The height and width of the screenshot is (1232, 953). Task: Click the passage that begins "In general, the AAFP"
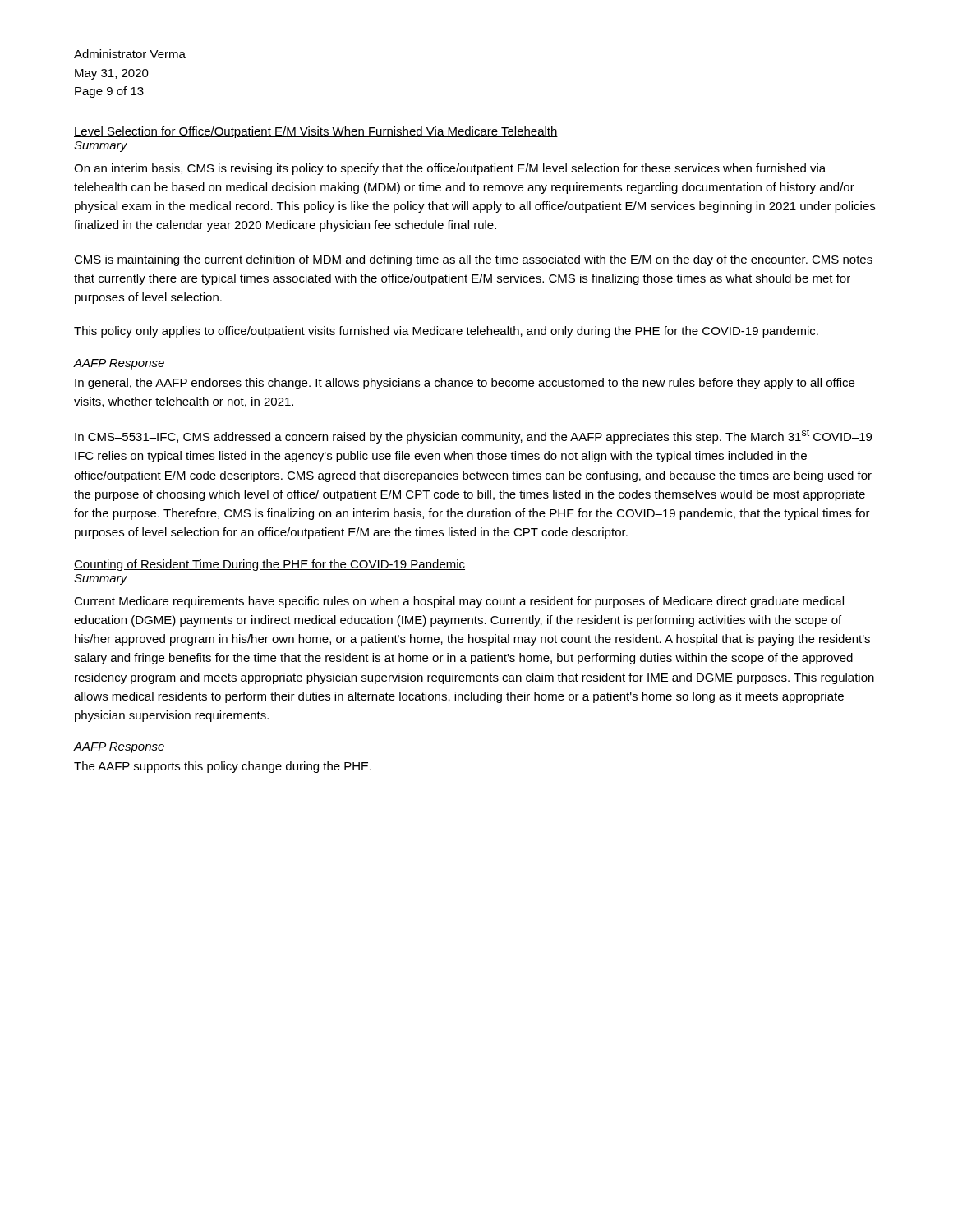coord(465,391)
